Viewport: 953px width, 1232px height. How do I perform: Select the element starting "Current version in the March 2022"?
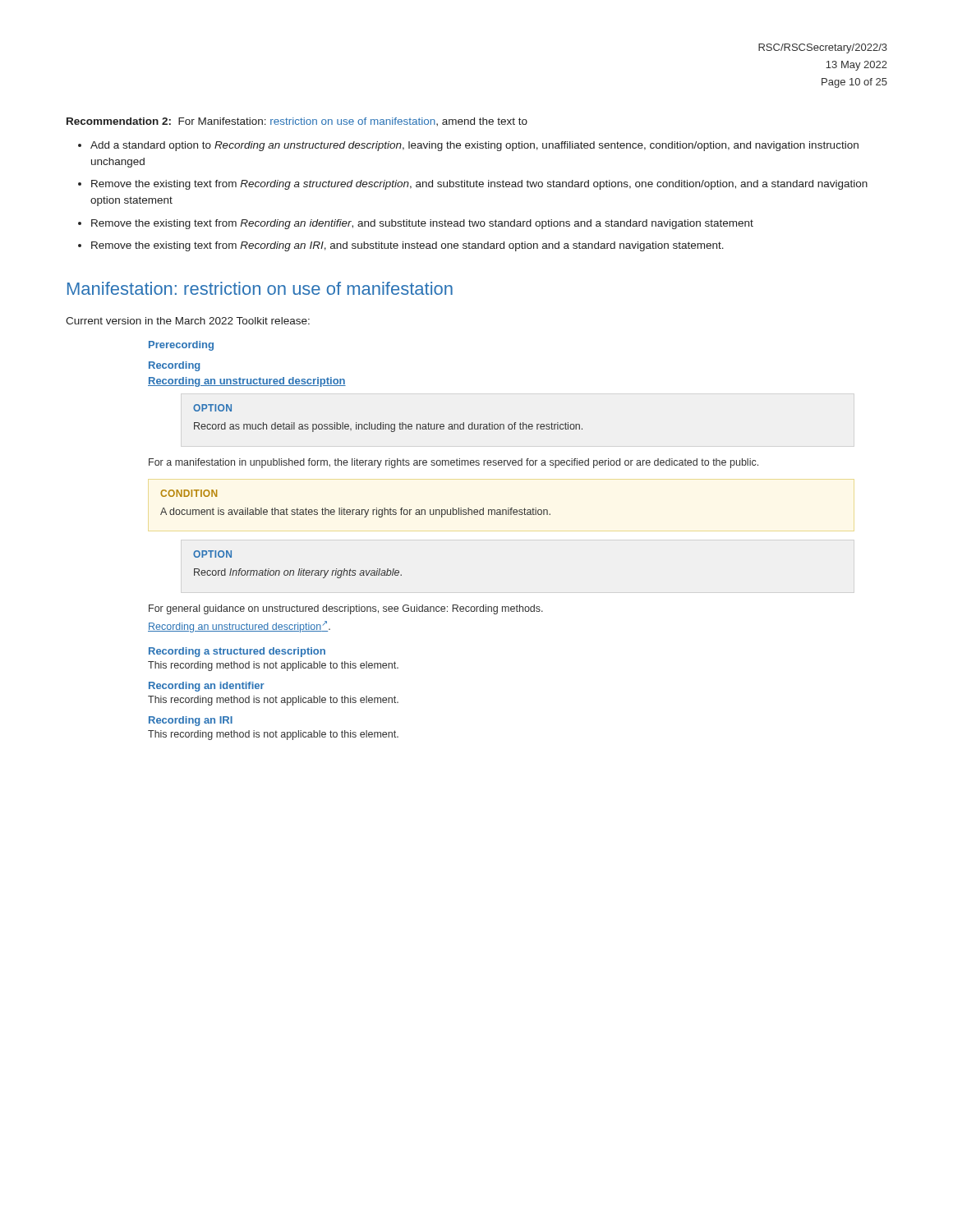pos(188,321)
